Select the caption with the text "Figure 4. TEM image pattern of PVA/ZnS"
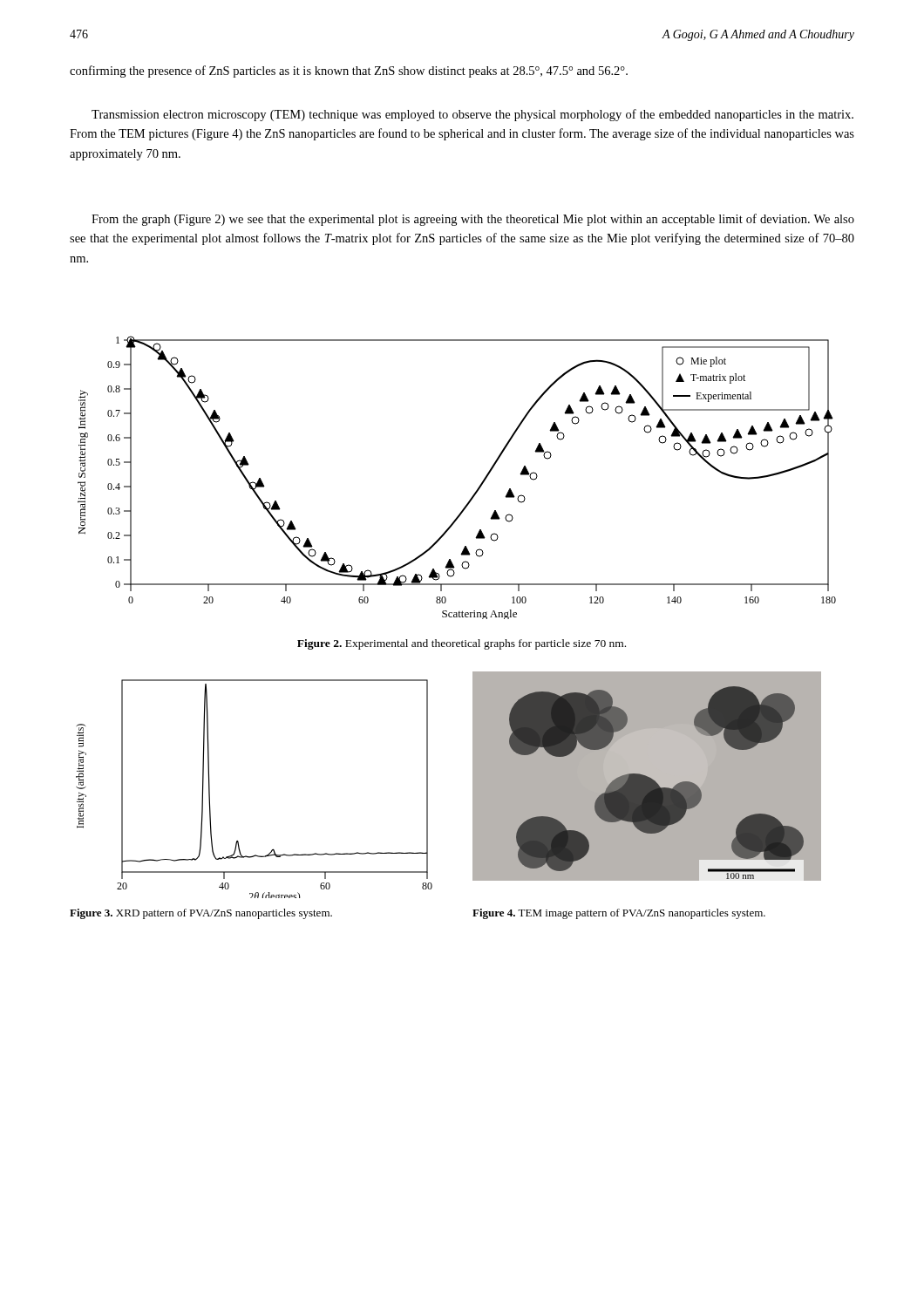 coord(619,913)
